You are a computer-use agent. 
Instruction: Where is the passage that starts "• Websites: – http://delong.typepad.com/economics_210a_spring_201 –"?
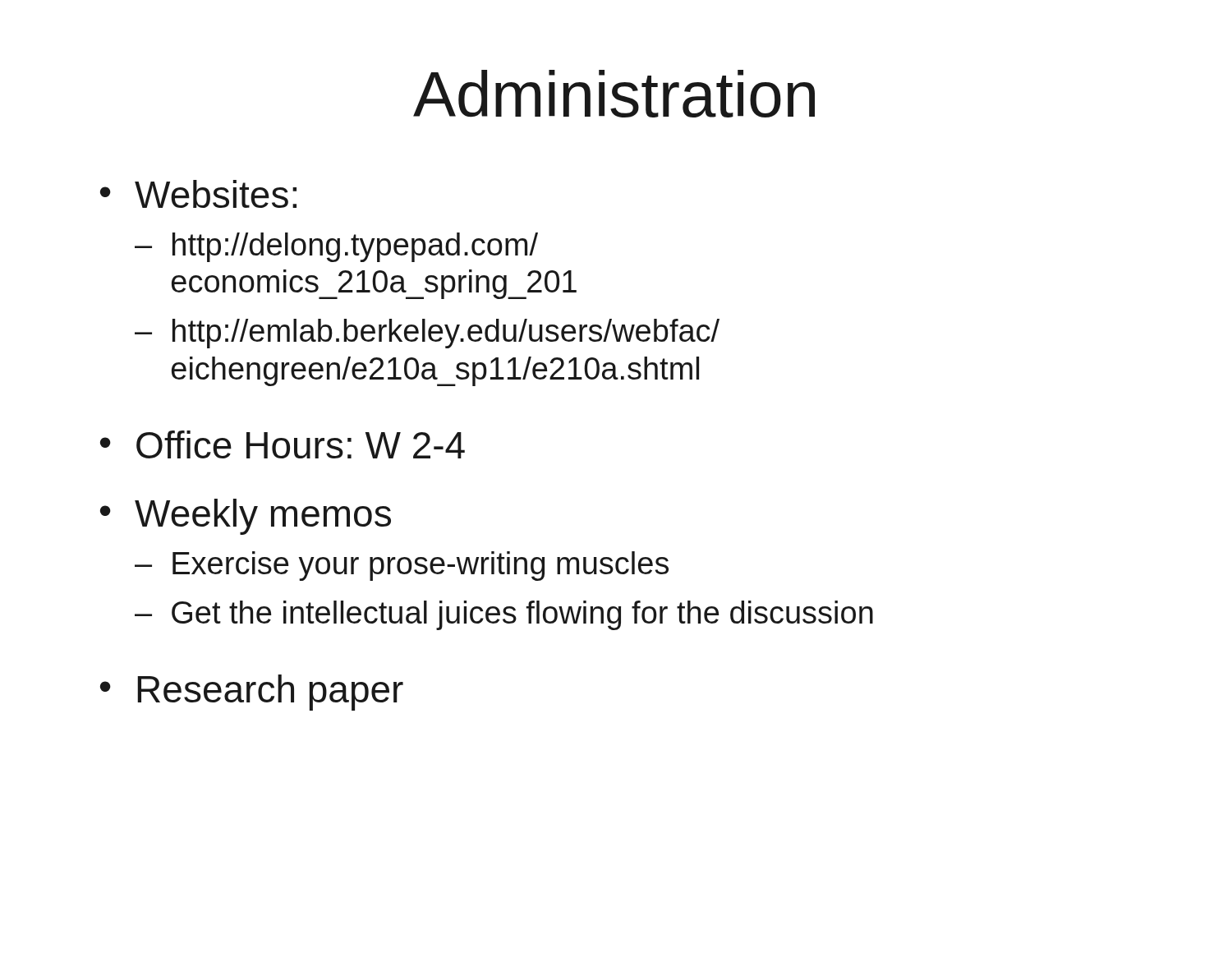409,286
